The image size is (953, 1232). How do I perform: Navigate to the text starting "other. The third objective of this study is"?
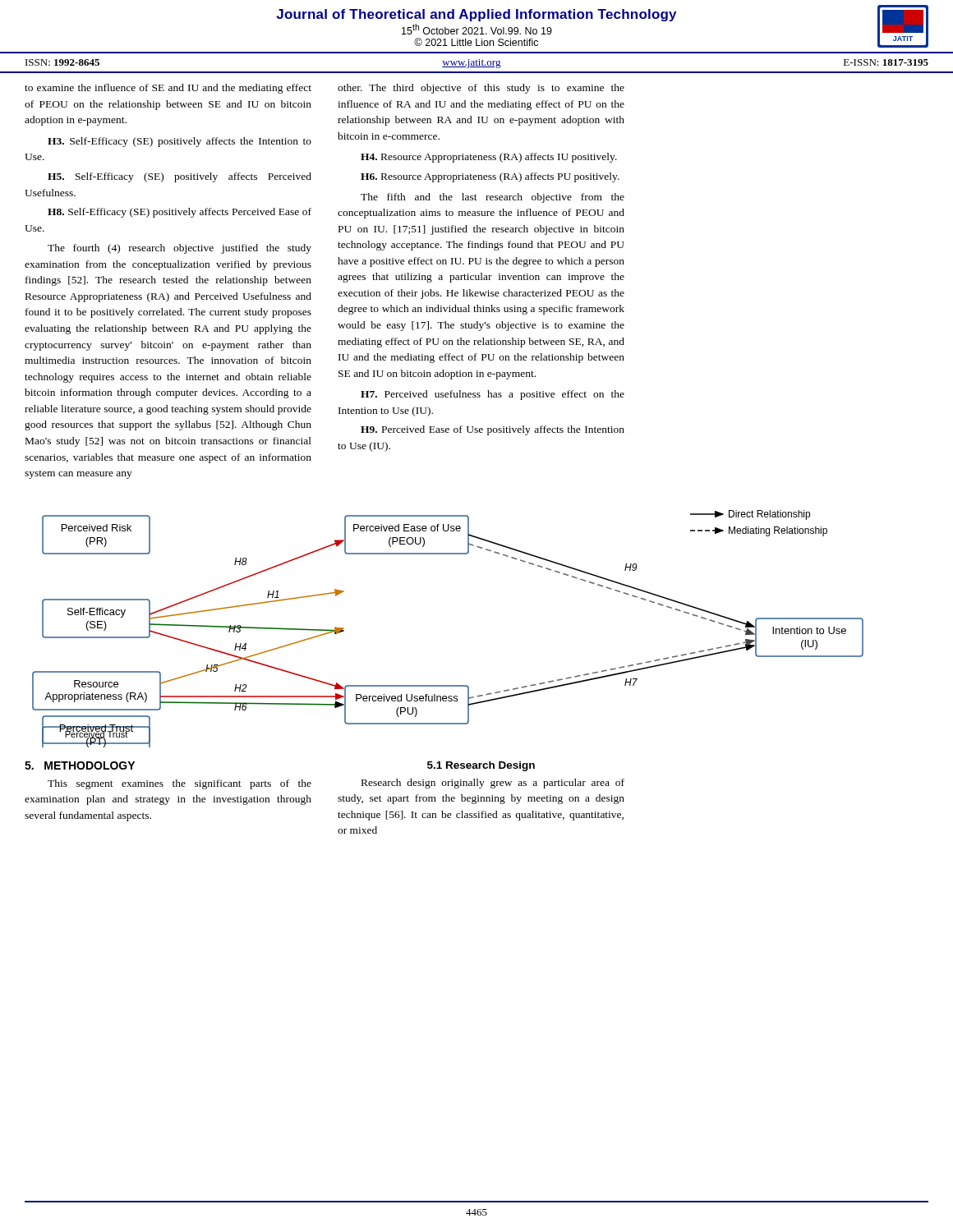(x=481, y=112)
